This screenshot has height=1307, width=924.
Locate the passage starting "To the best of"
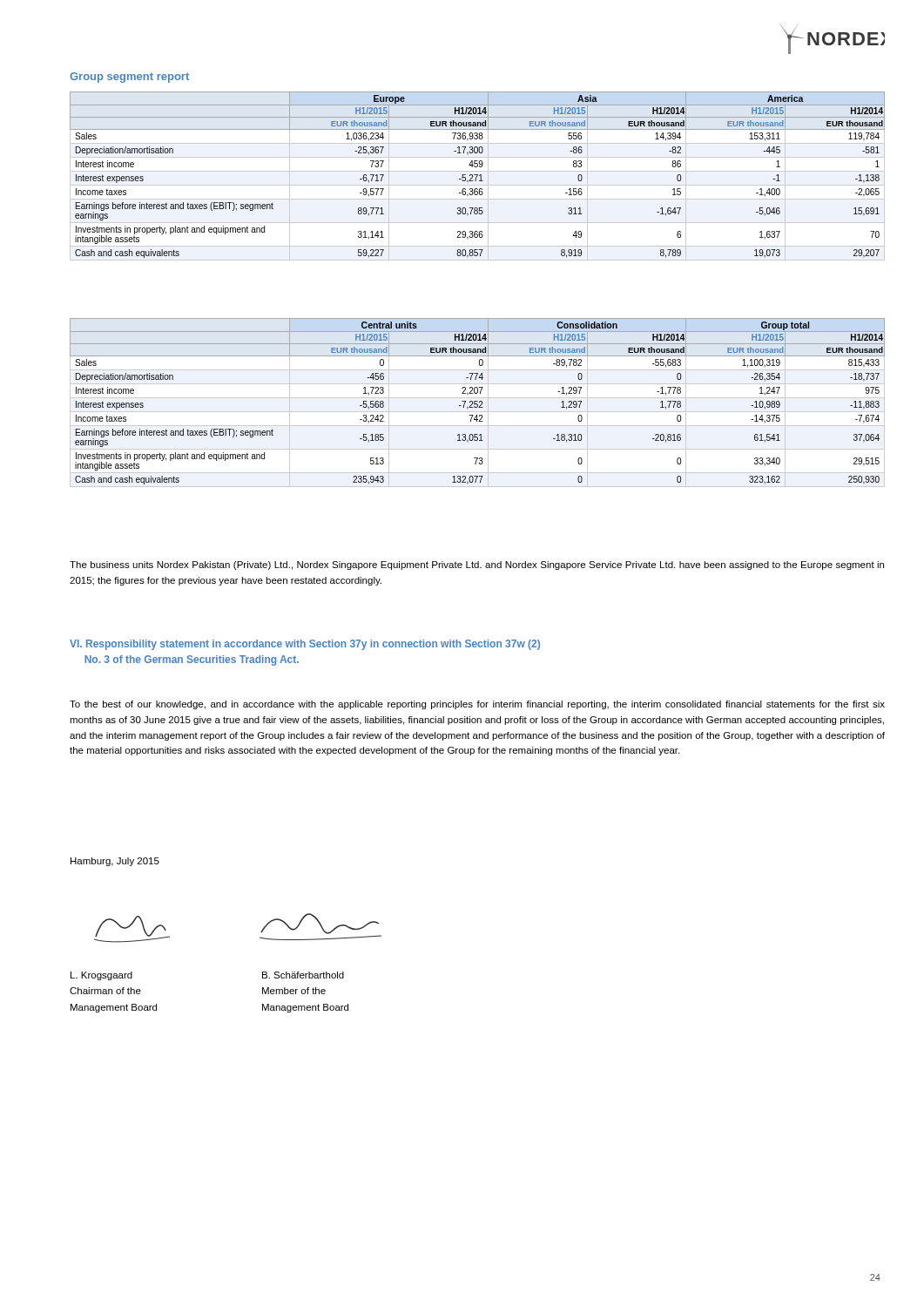click(x=477, y=727)
